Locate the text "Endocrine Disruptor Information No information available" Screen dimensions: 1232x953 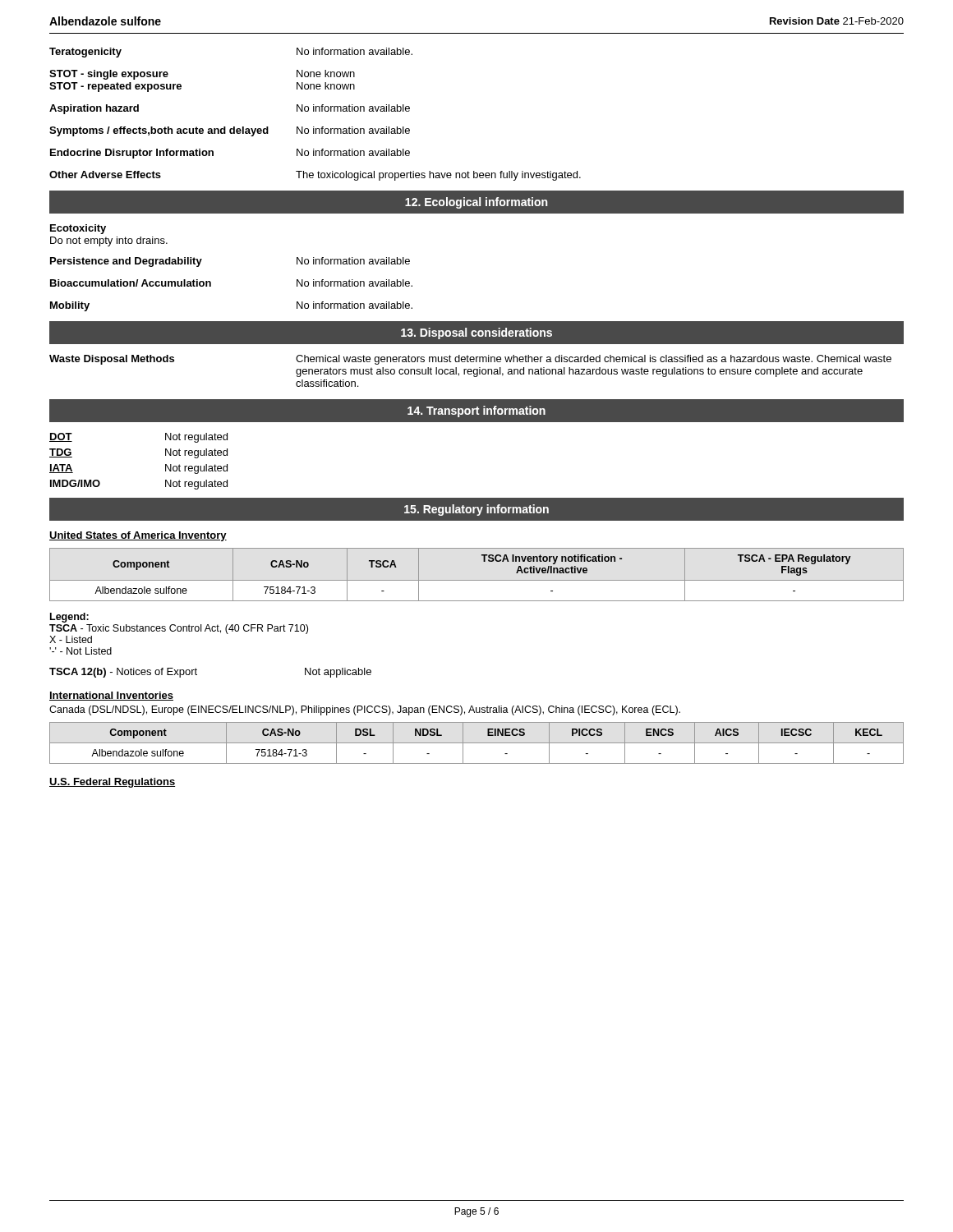tap(126, 153)
